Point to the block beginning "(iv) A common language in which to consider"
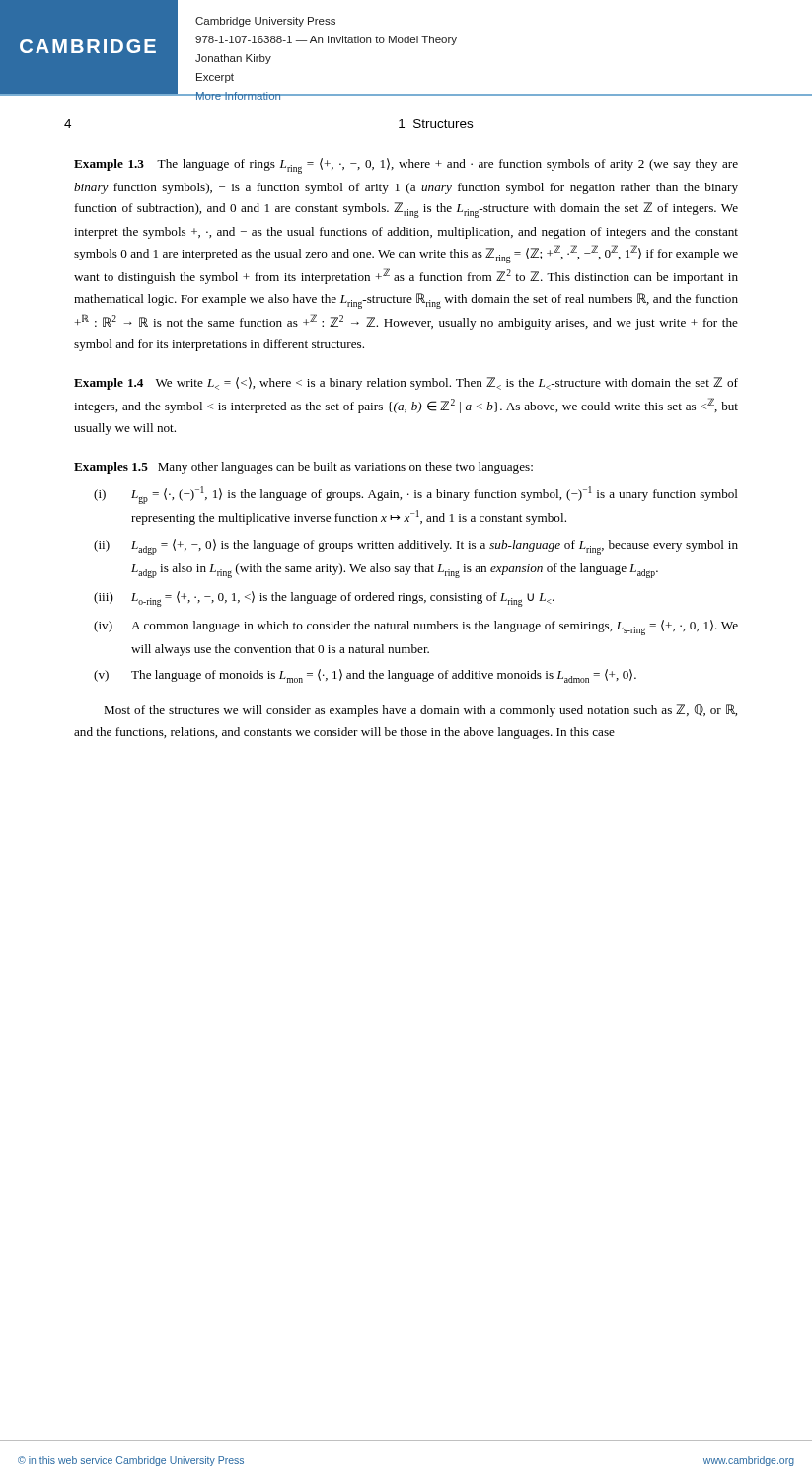The width and height of the screenshot is (812, 1480). (x=416, y=637)
